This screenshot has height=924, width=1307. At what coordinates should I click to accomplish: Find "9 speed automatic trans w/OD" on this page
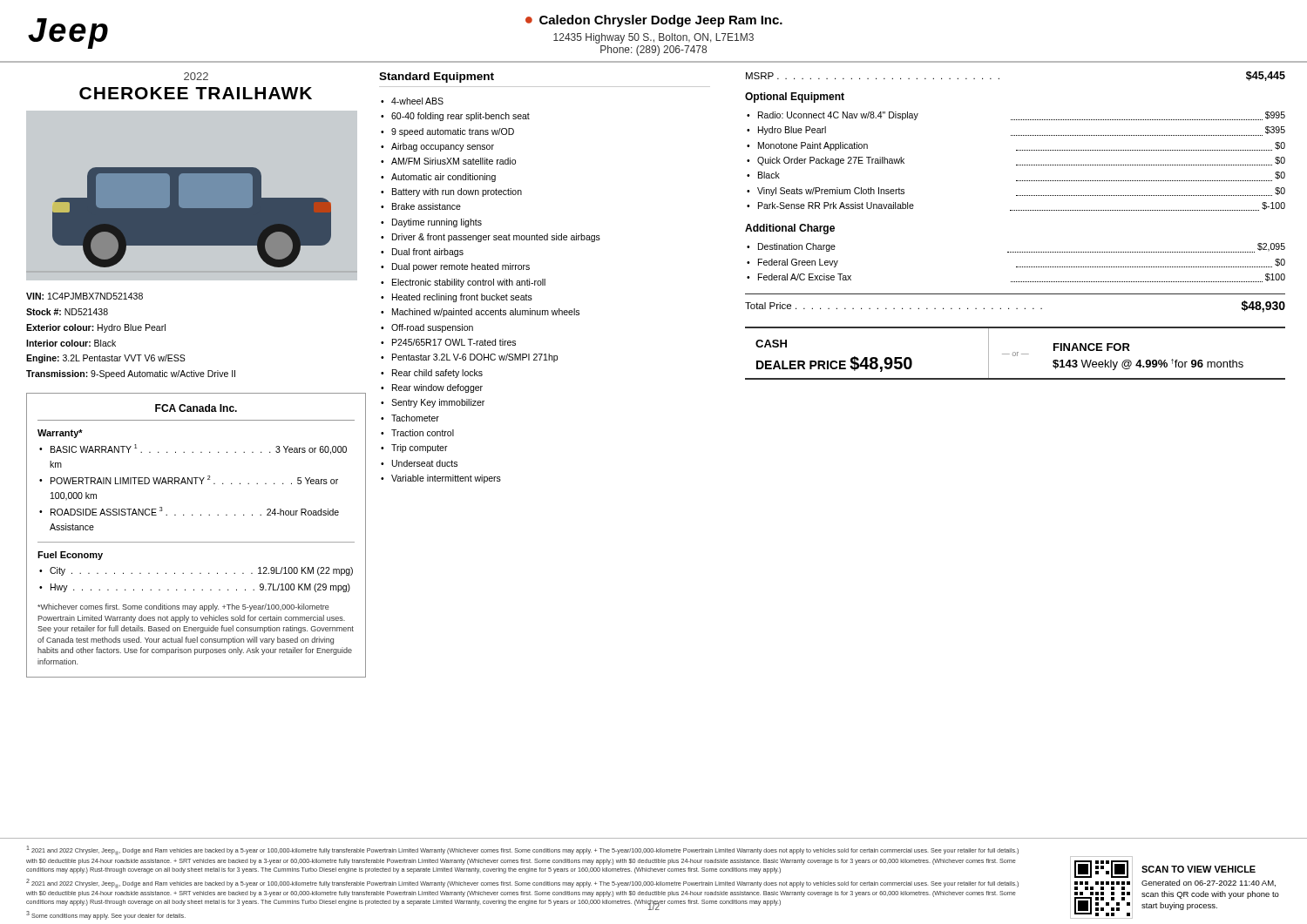(453, 131)
